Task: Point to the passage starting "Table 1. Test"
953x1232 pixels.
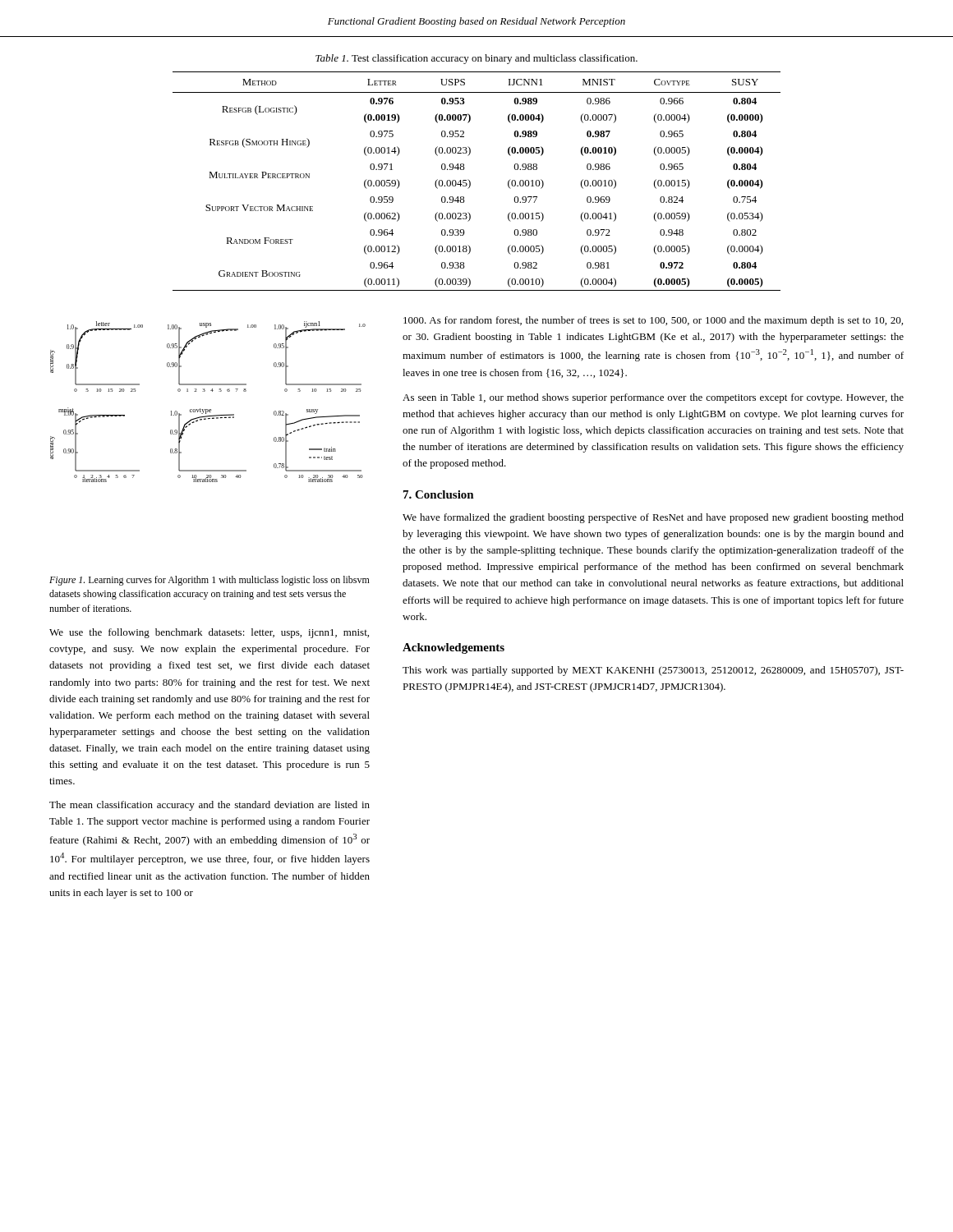Action: click(476, 58)
